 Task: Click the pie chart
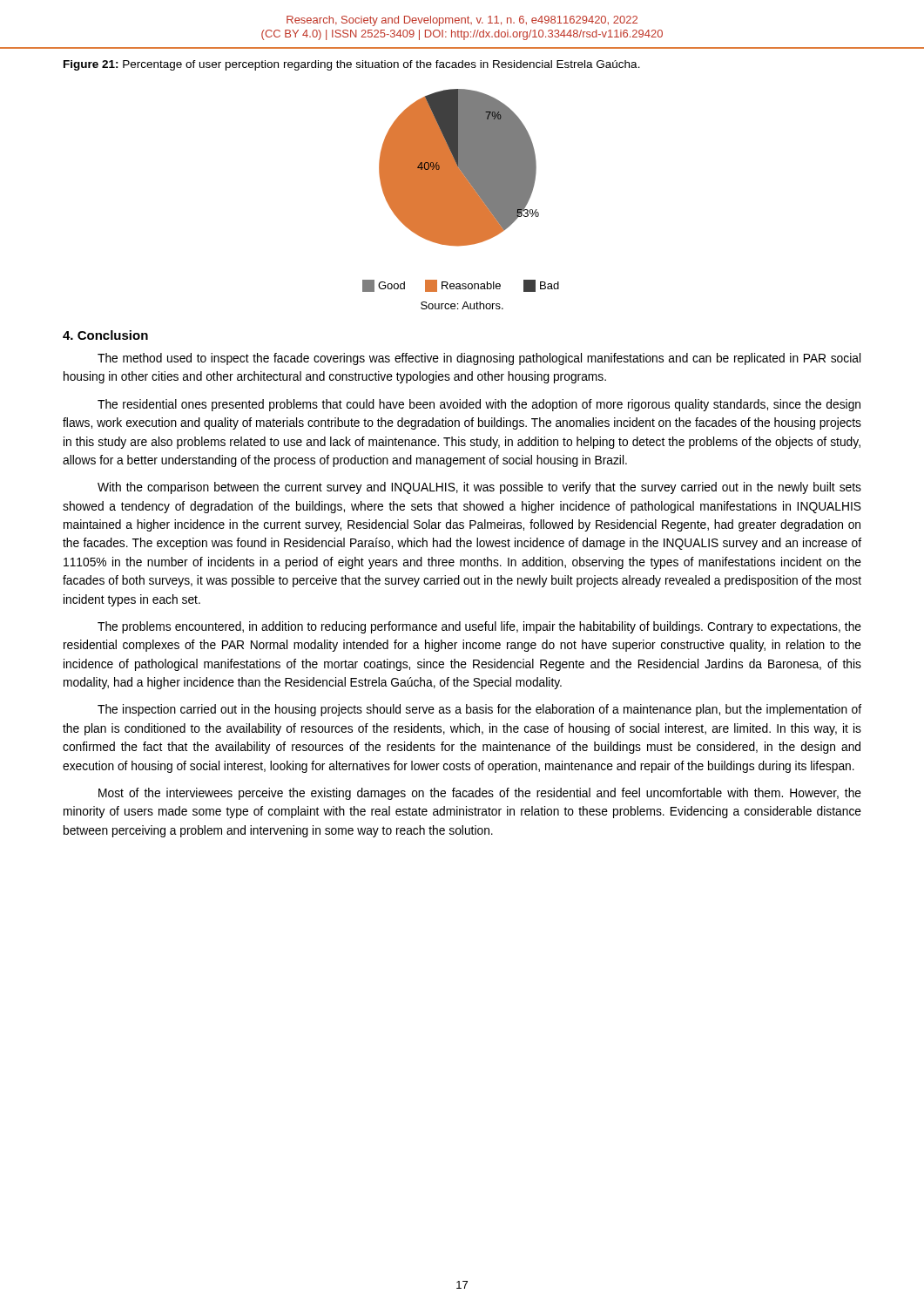pyautogui.click(x=462, y=186)
